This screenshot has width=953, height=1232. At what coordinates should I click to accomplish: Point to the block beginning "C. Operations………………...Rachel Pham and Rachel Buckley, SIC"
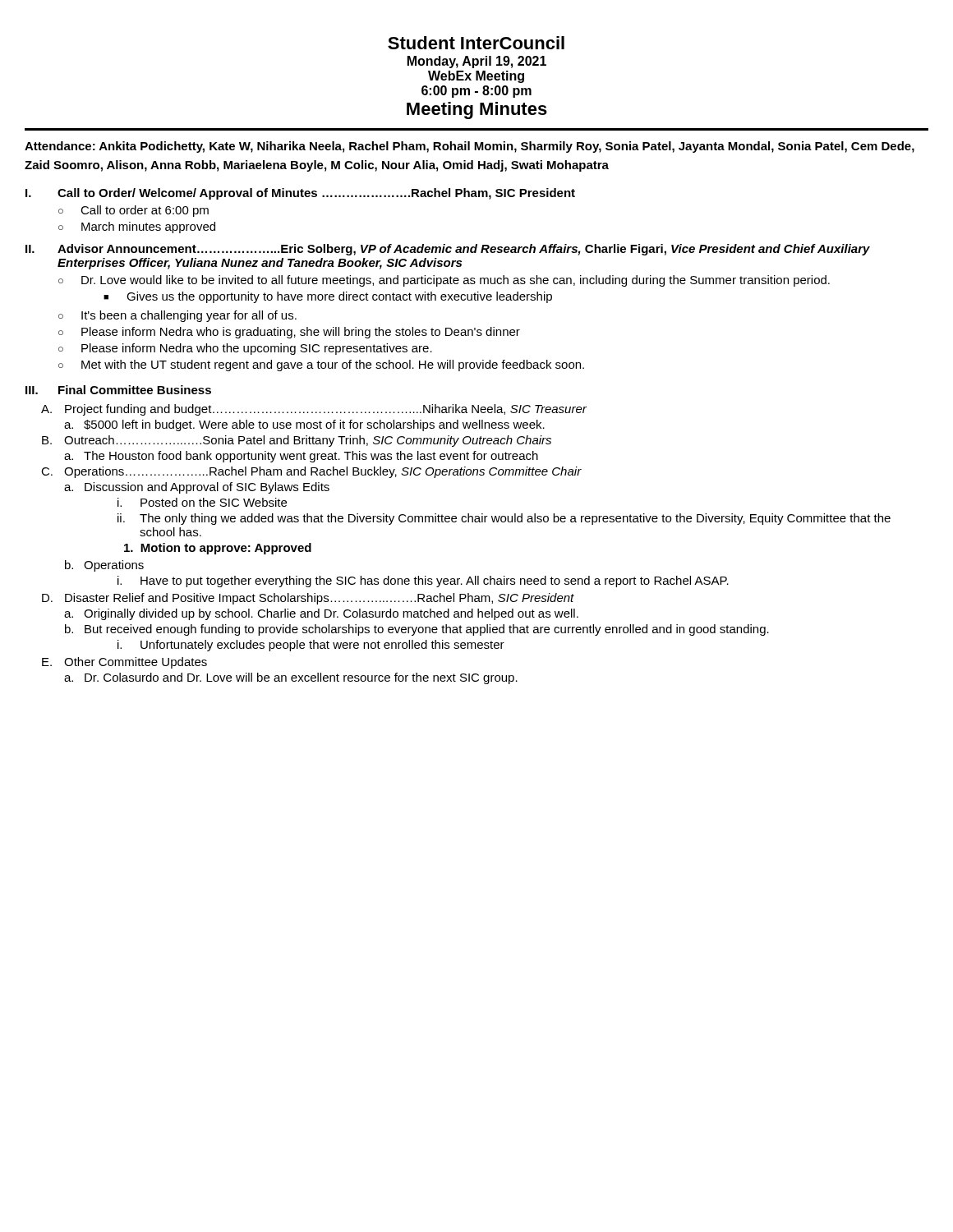click(x=485, y=471)
